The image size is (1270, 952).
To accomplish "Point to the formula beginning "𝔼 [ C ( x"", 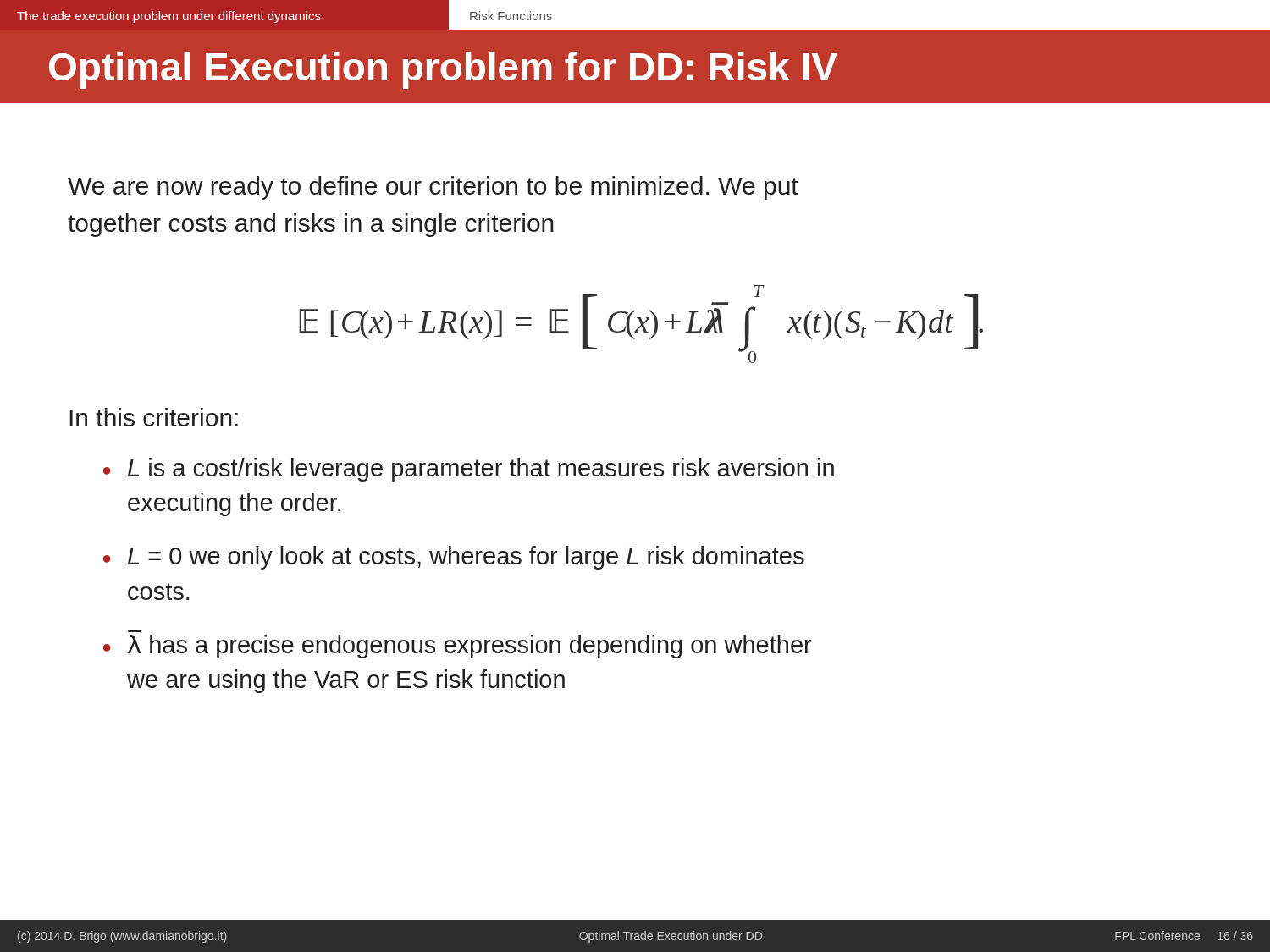I will (637, 322).
